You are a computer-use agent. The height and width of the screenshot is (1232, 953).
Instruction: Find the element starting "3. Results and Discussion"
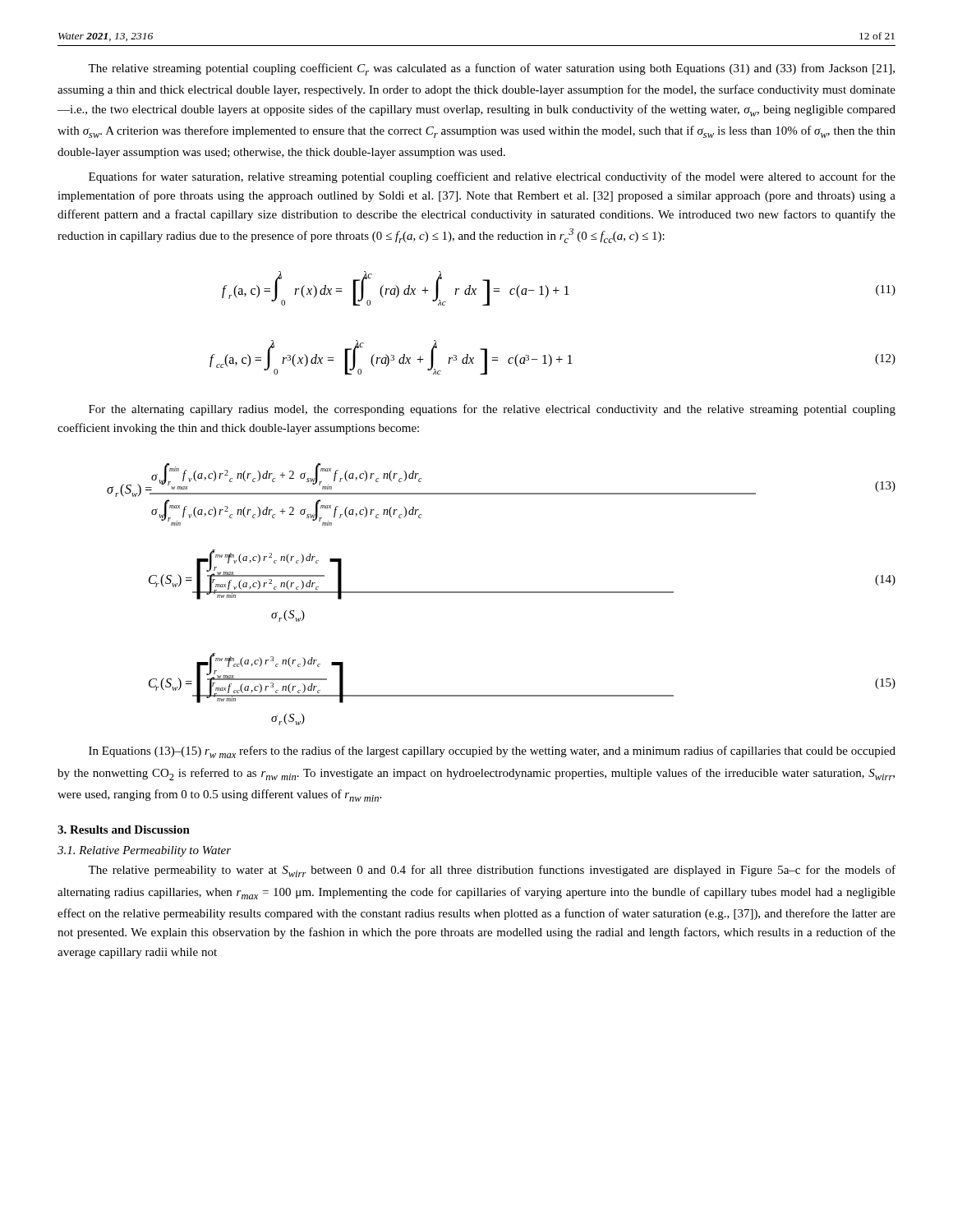[x=124, y=830]
